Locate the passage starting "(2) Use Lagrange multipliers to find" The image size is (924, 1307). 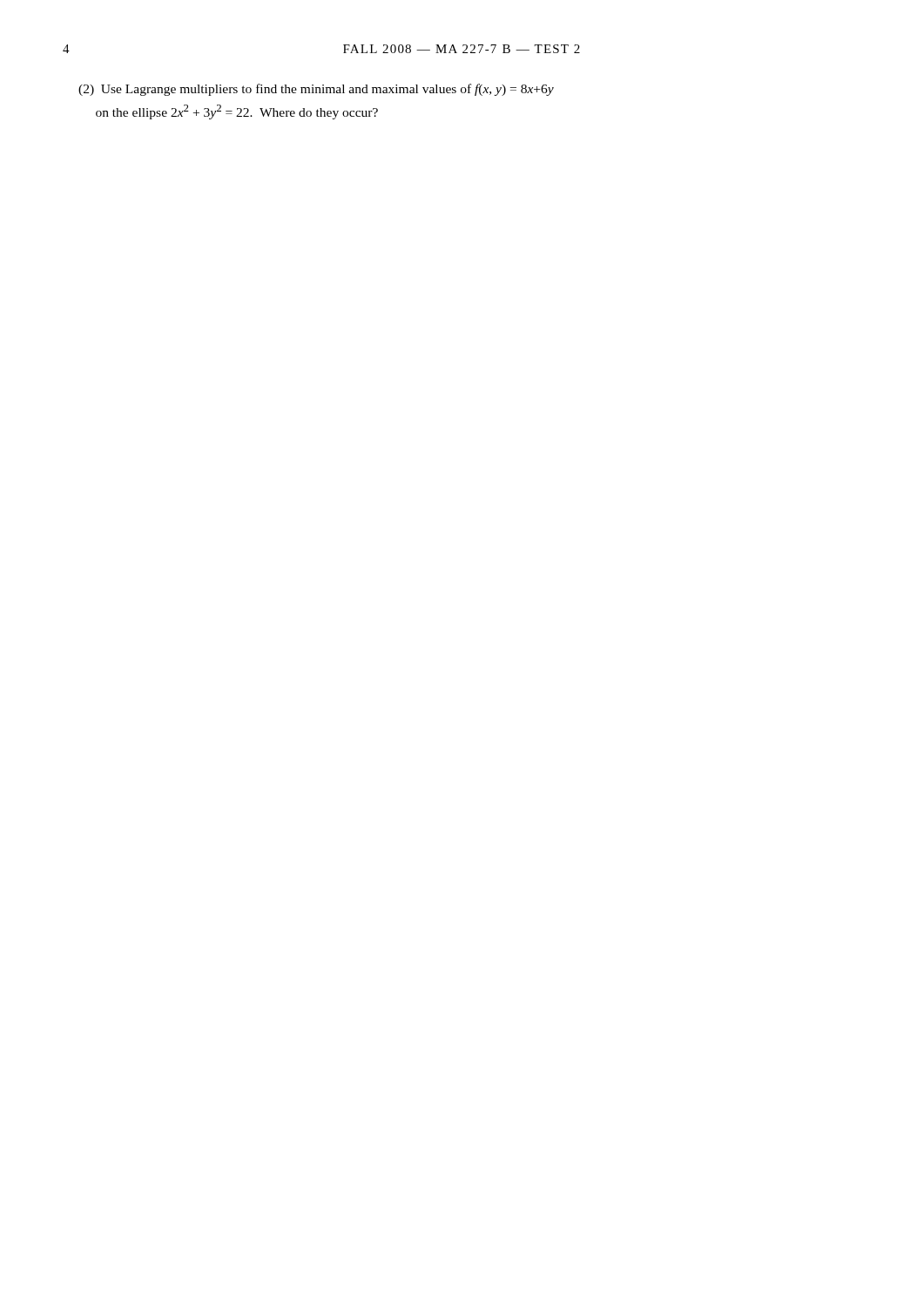click(x=316, y=100)
